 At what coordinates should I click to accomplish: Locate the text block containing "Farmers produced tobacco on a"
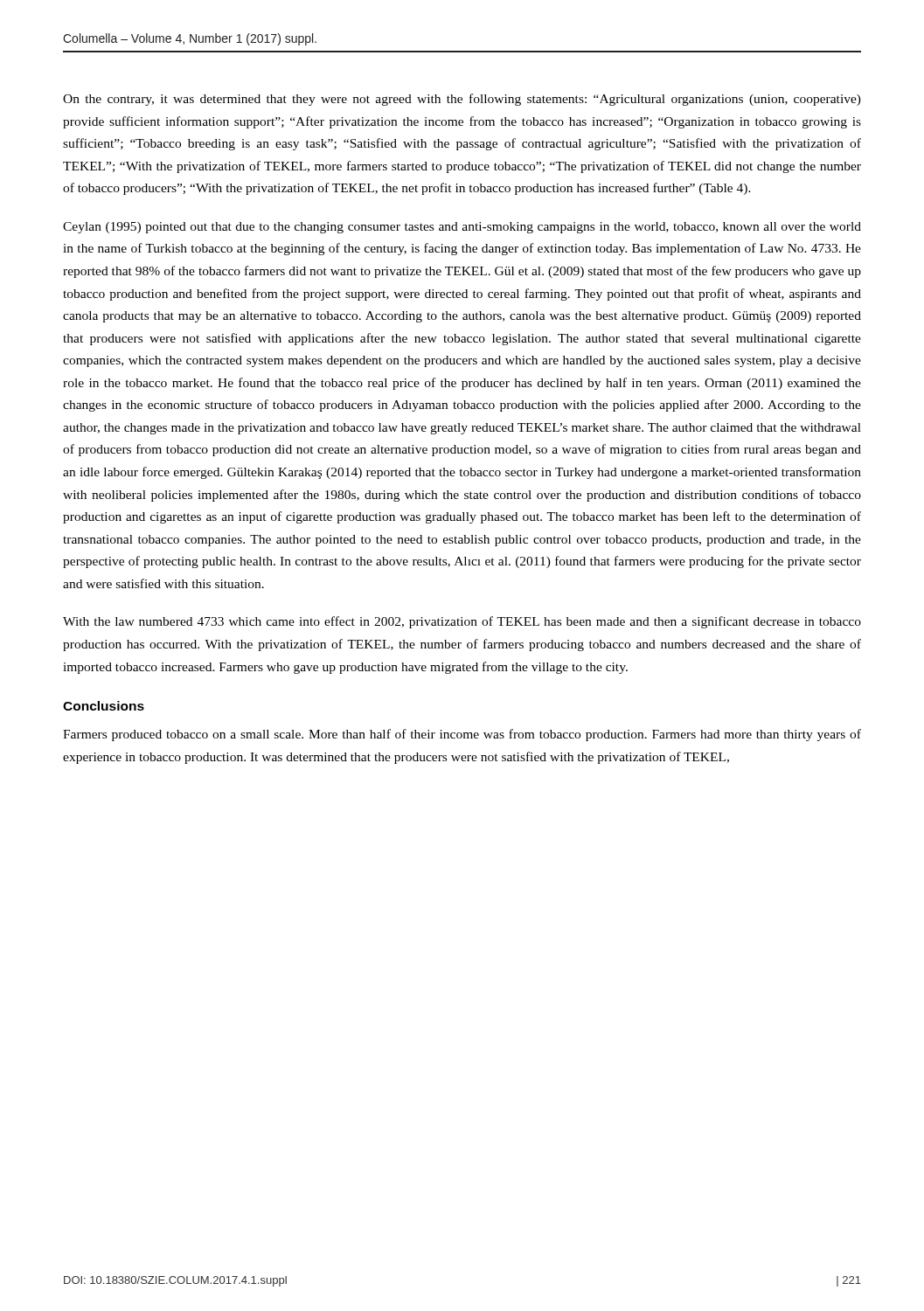click(x=462, y=745)
